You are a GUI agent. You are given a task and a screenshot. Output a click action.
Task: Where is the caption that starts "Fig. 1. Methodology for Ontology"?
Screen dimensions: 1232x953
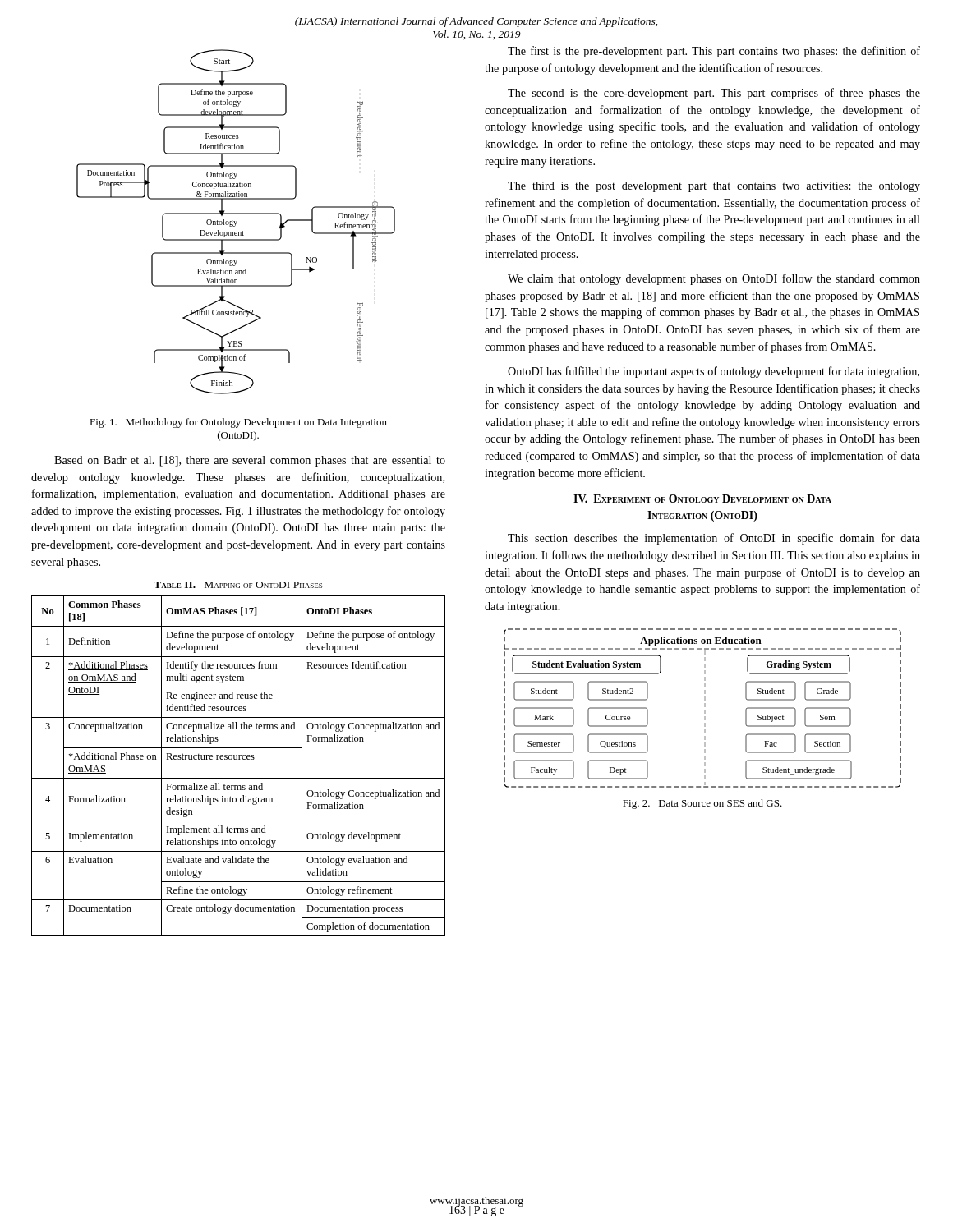coord(238,428)
